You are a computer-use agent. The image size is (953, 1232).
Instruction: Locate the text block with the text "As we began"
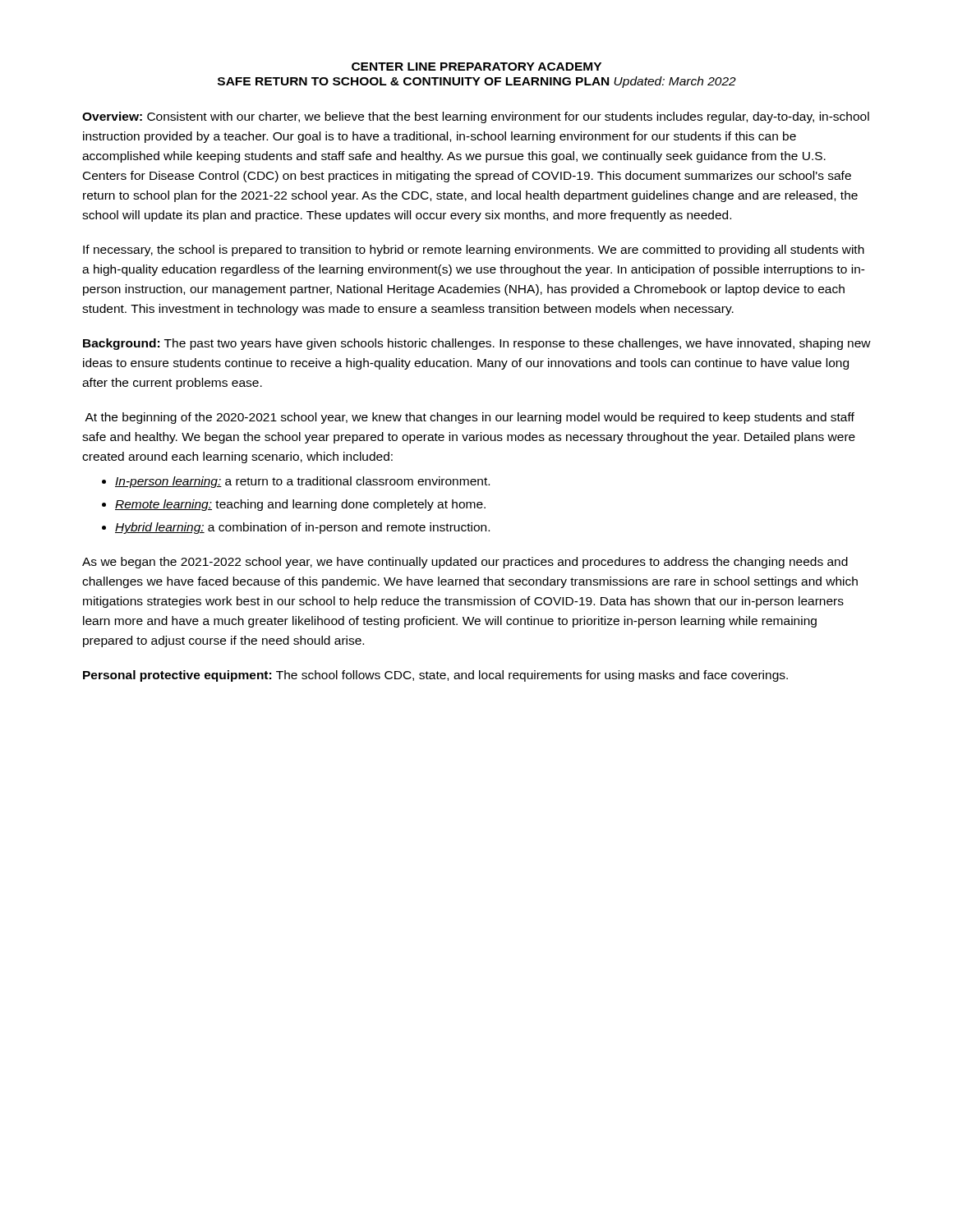click(x=470, y=601)
